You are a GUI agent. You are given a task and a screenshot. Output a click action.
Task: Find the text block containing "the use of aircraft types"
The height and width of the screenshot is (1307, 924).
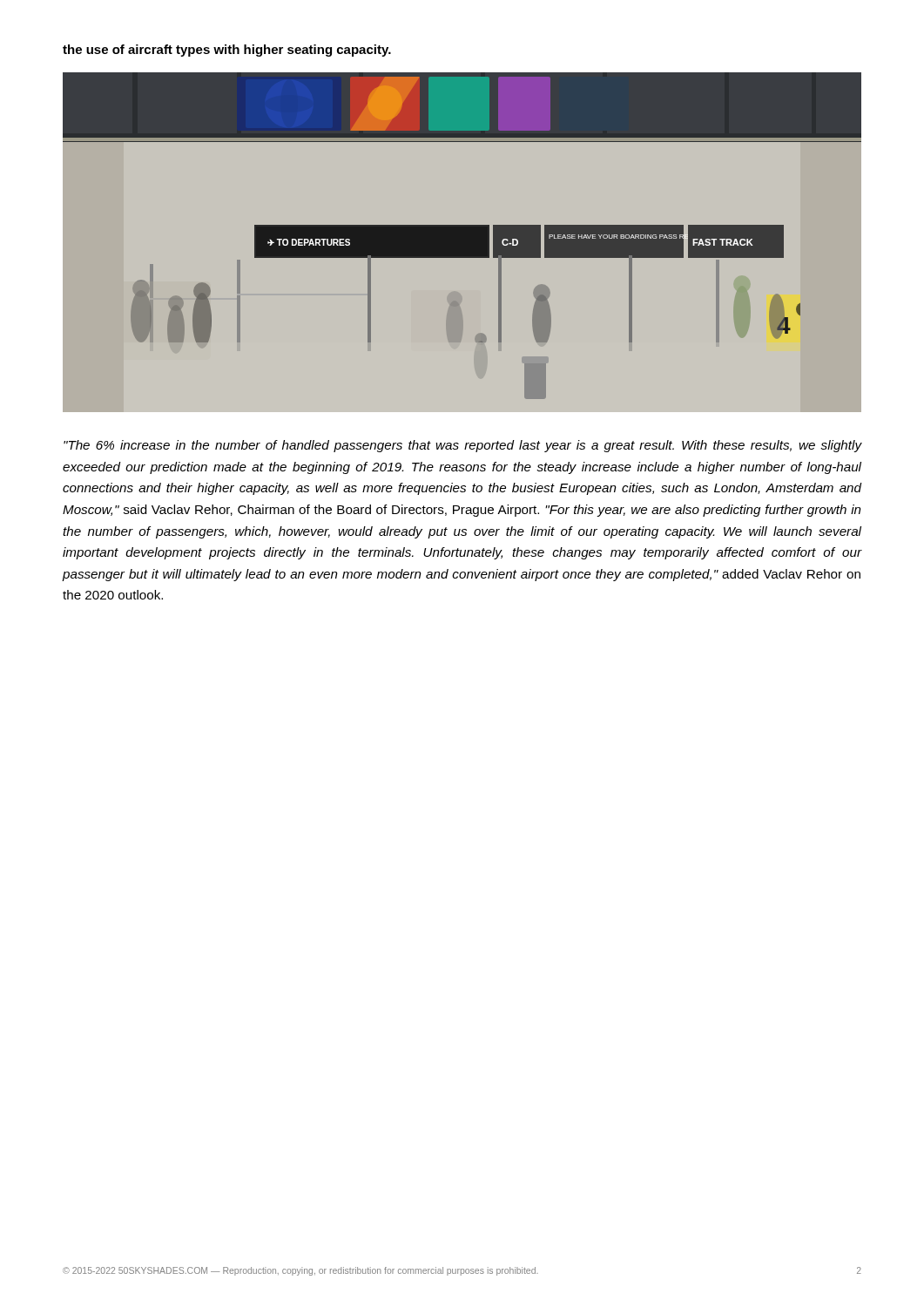(227, 49)
